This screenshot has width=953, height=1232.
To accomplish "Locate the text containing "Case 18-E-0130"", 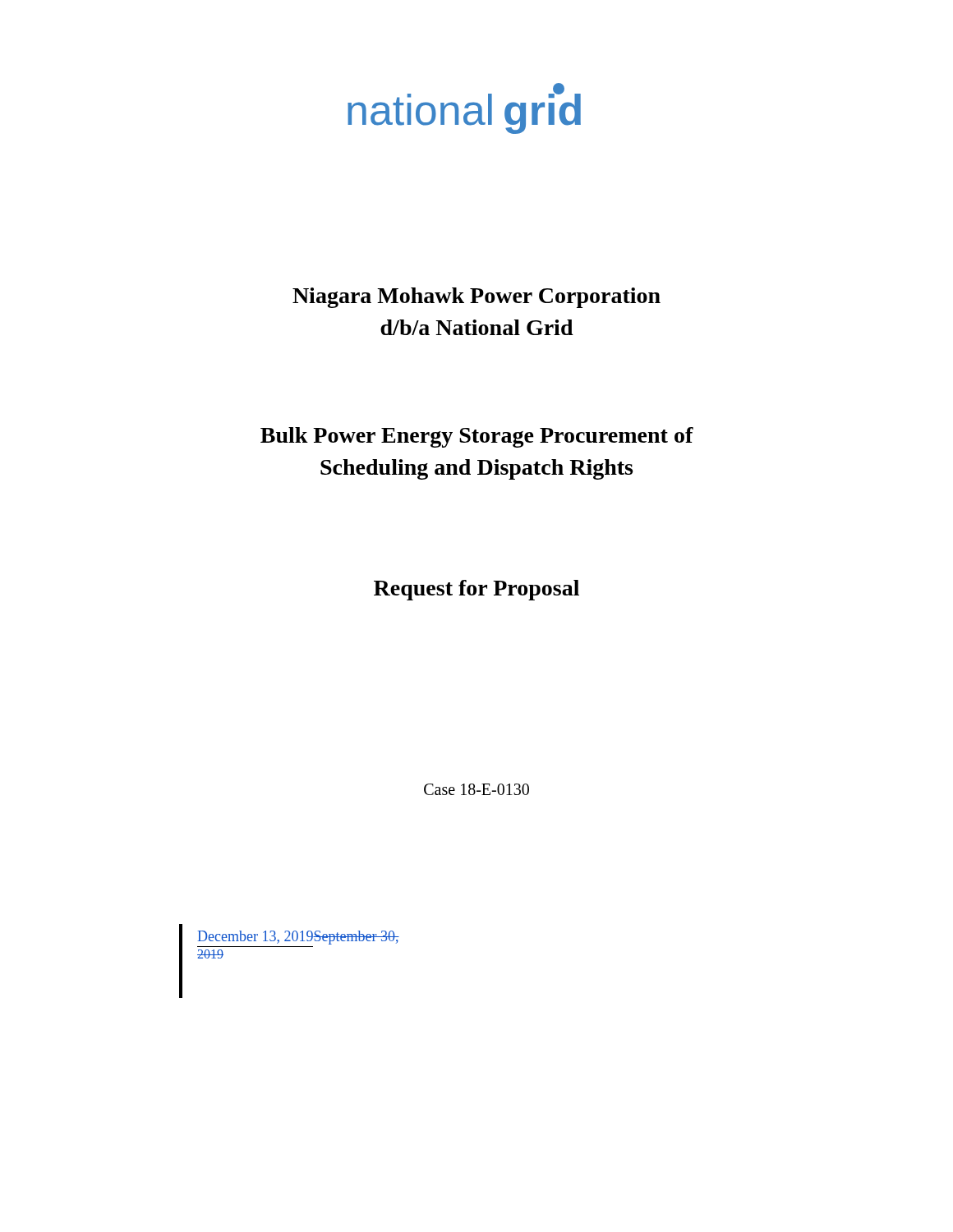I will (476, 790).
